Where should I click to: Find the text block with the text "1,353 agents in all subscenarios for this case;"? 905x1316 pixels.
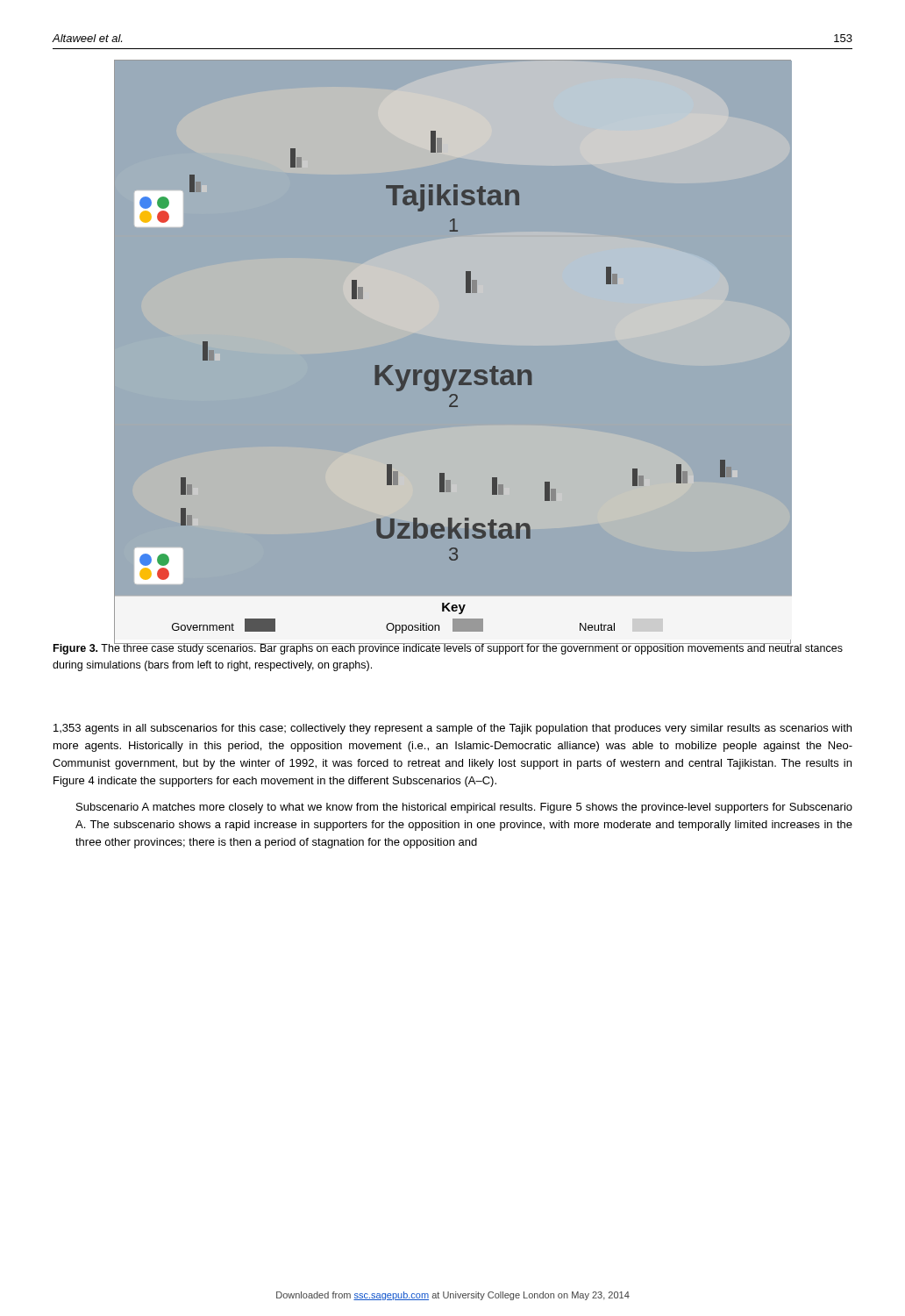point(452,785)
